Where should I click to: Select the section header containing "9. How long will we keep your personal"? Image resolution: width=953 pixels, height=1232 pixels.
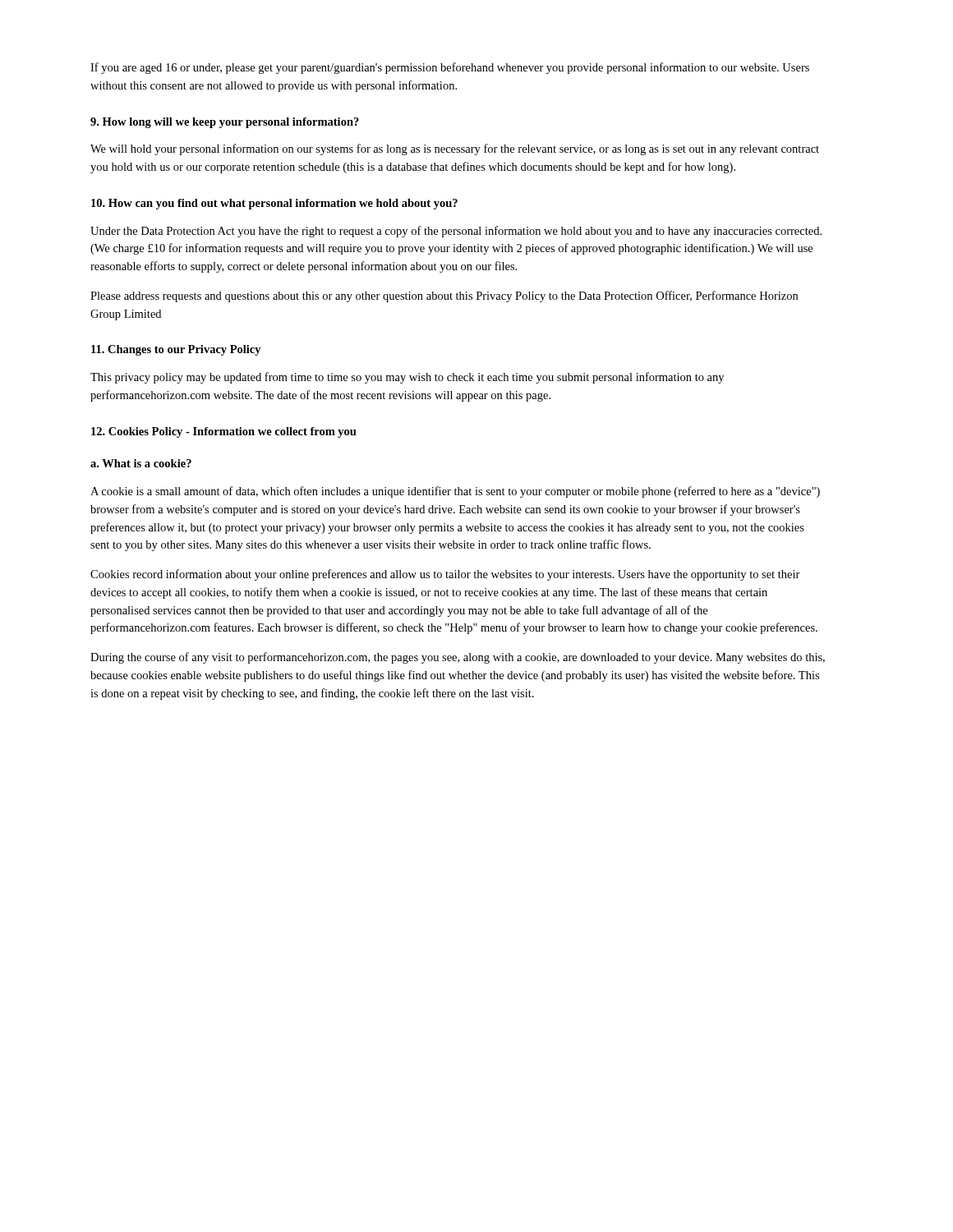point(225,121)
